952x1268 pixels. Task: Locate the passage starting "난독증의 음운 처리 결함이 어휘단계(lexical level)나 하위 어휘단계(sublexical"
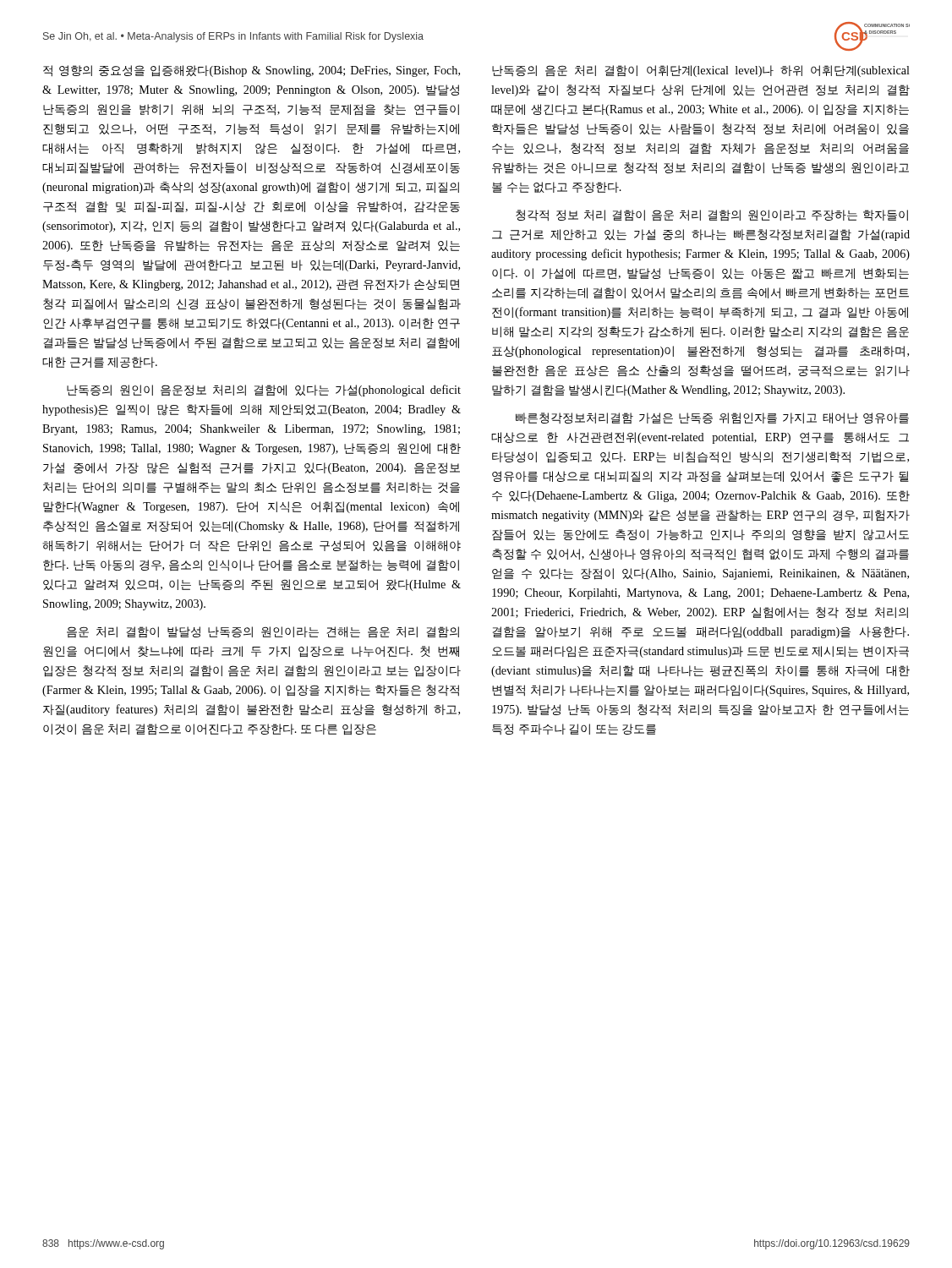pyautogui.click(x=700, y=400)
